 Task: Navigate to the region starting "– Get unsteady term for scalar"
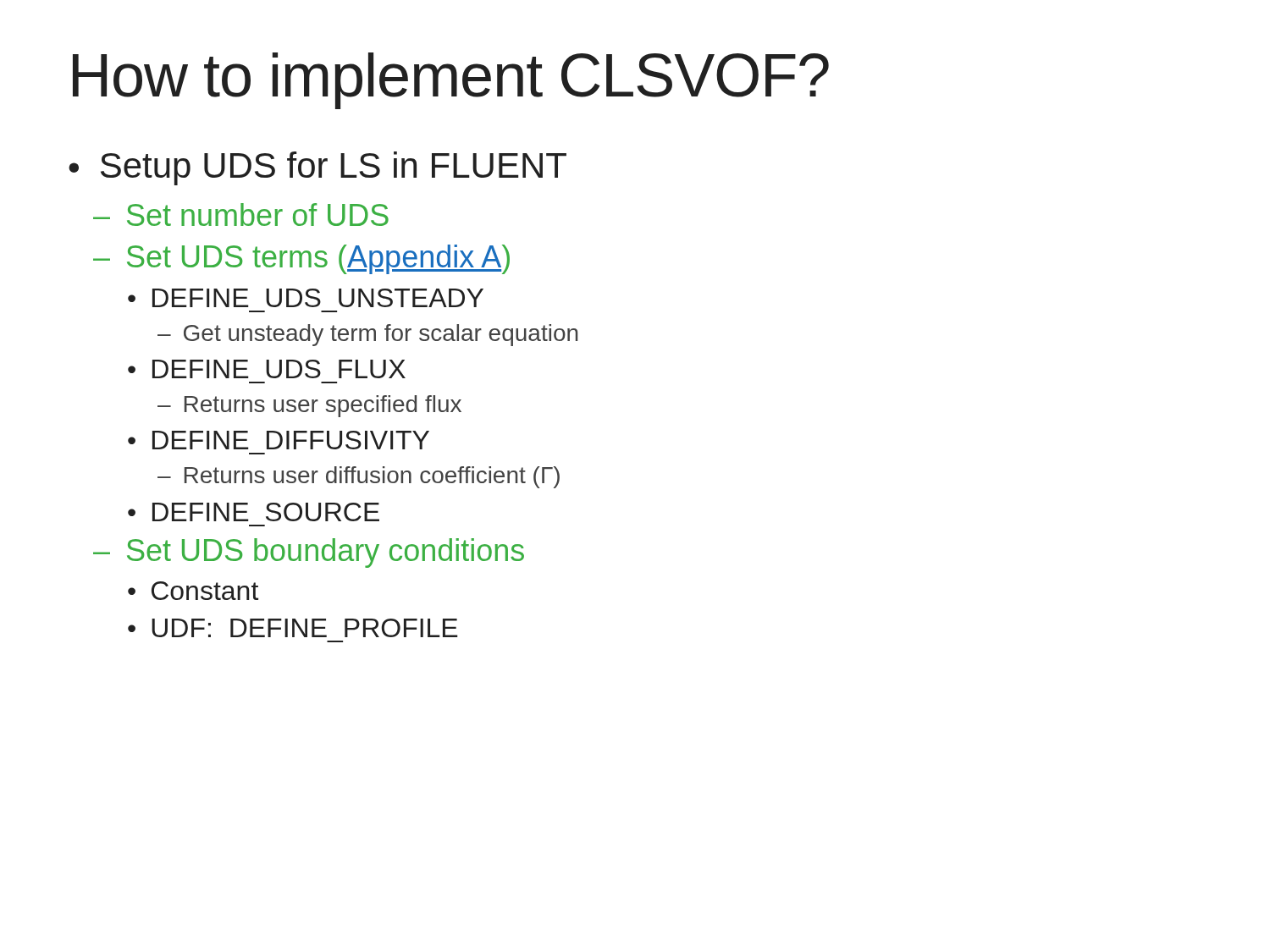pyautogui.click(x=368, y=335)
